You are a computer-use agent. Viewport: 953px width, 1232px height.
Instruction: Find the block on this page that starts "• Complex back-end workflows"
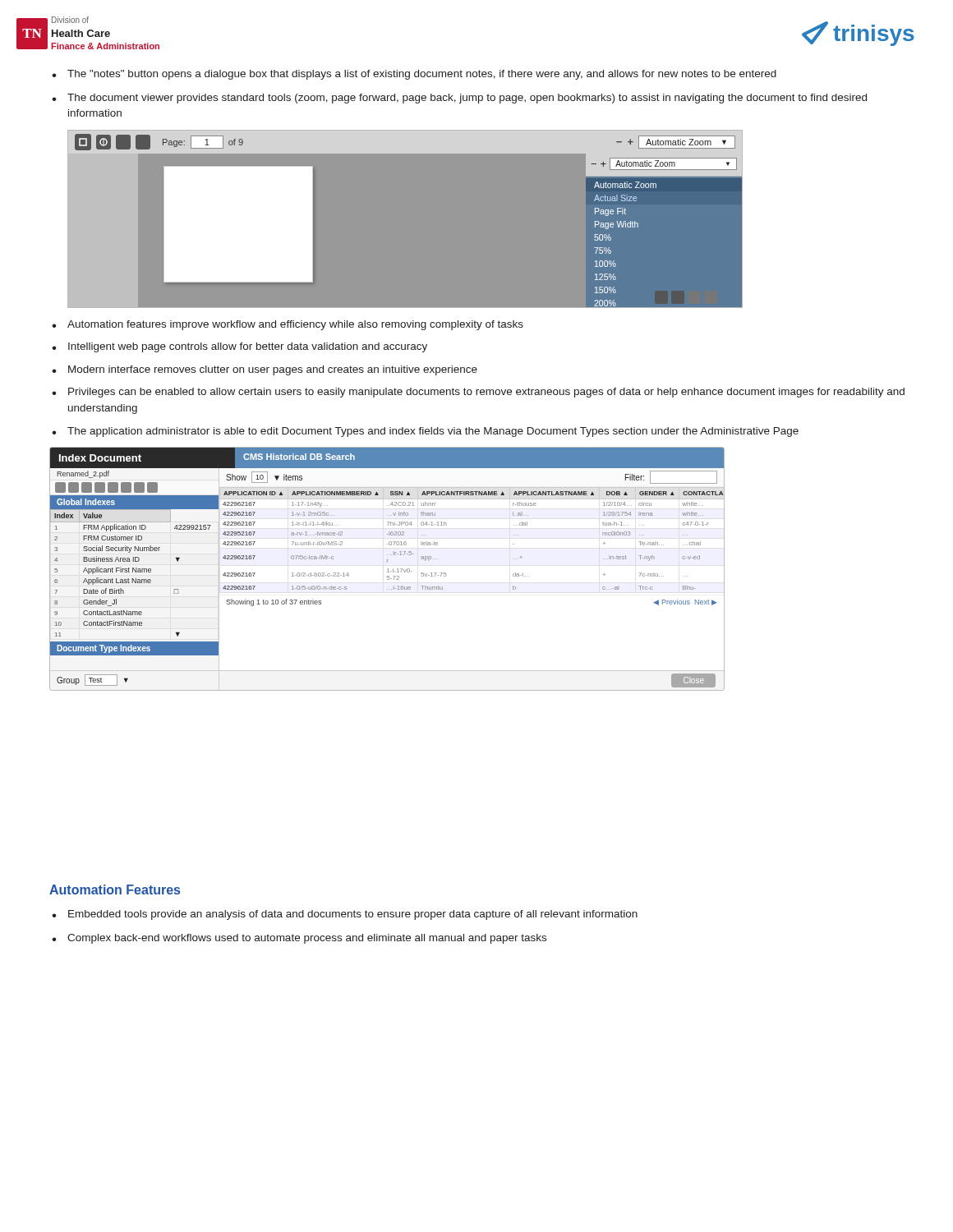point(299,937)
